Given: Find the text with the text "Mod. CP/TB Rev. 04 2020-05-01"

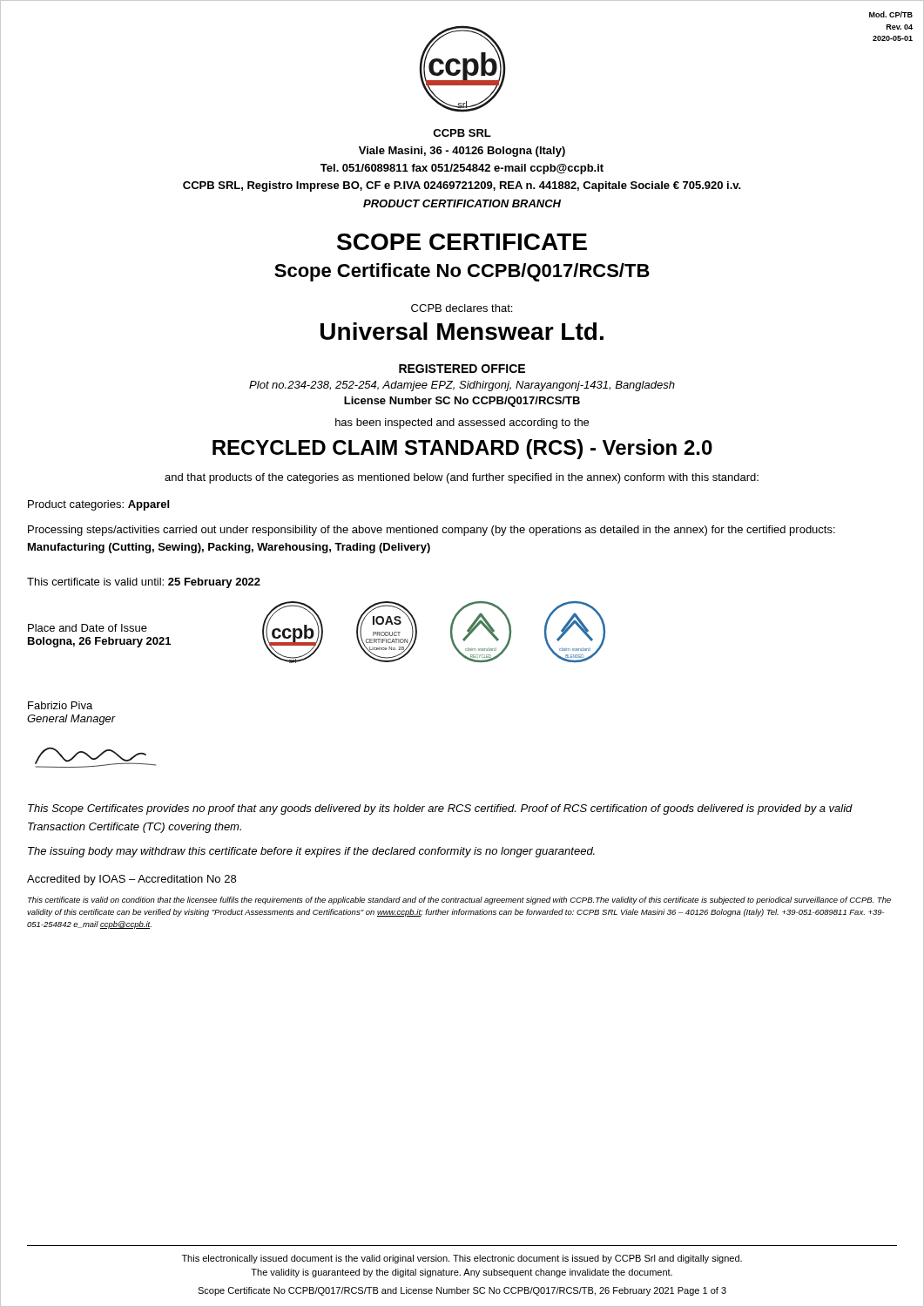Looking at the screenshot, I should [891, 27].
